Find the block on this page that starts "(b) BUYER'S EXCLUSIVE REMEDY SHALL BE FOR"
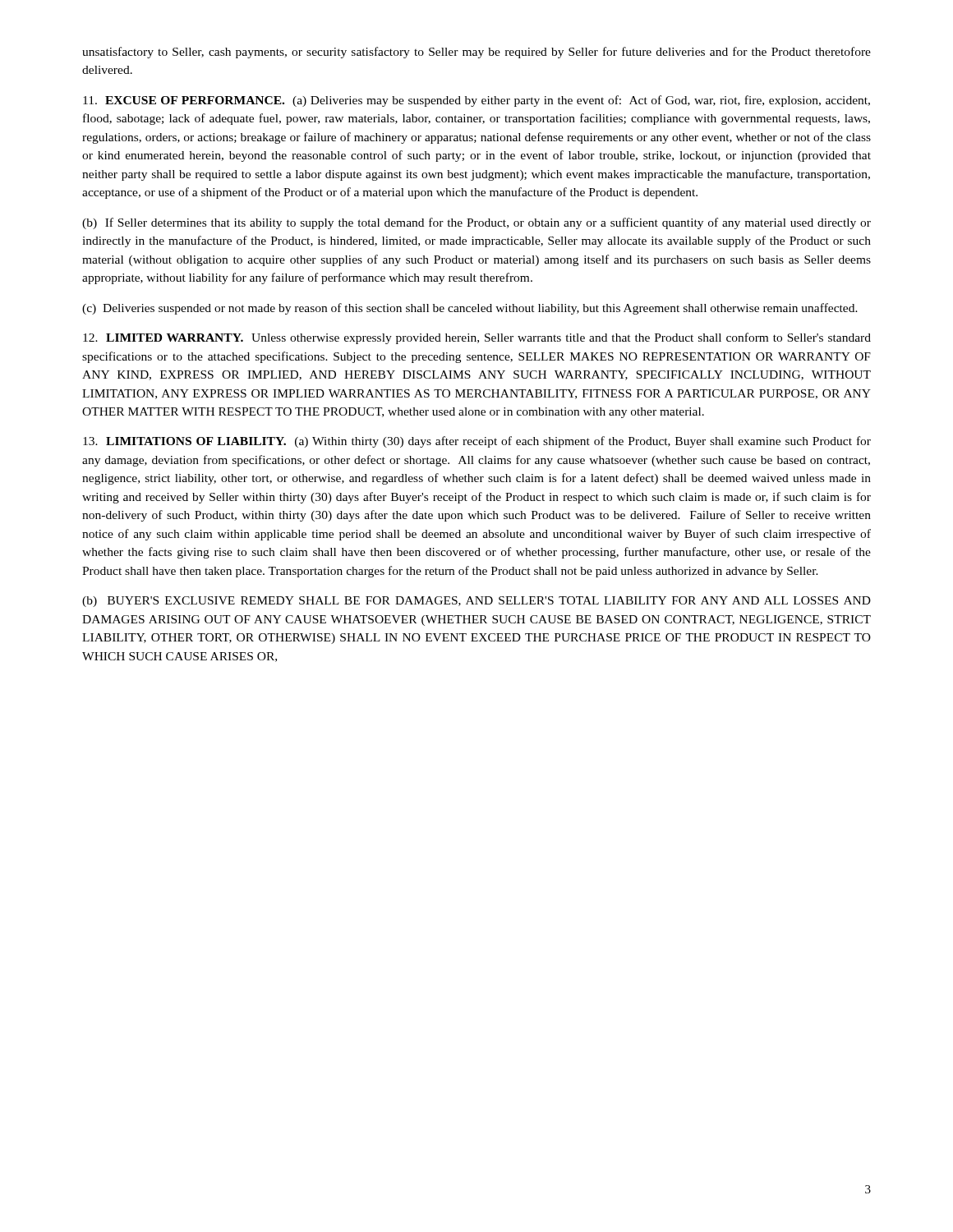 pyautogui.click(x=476, y=628)
